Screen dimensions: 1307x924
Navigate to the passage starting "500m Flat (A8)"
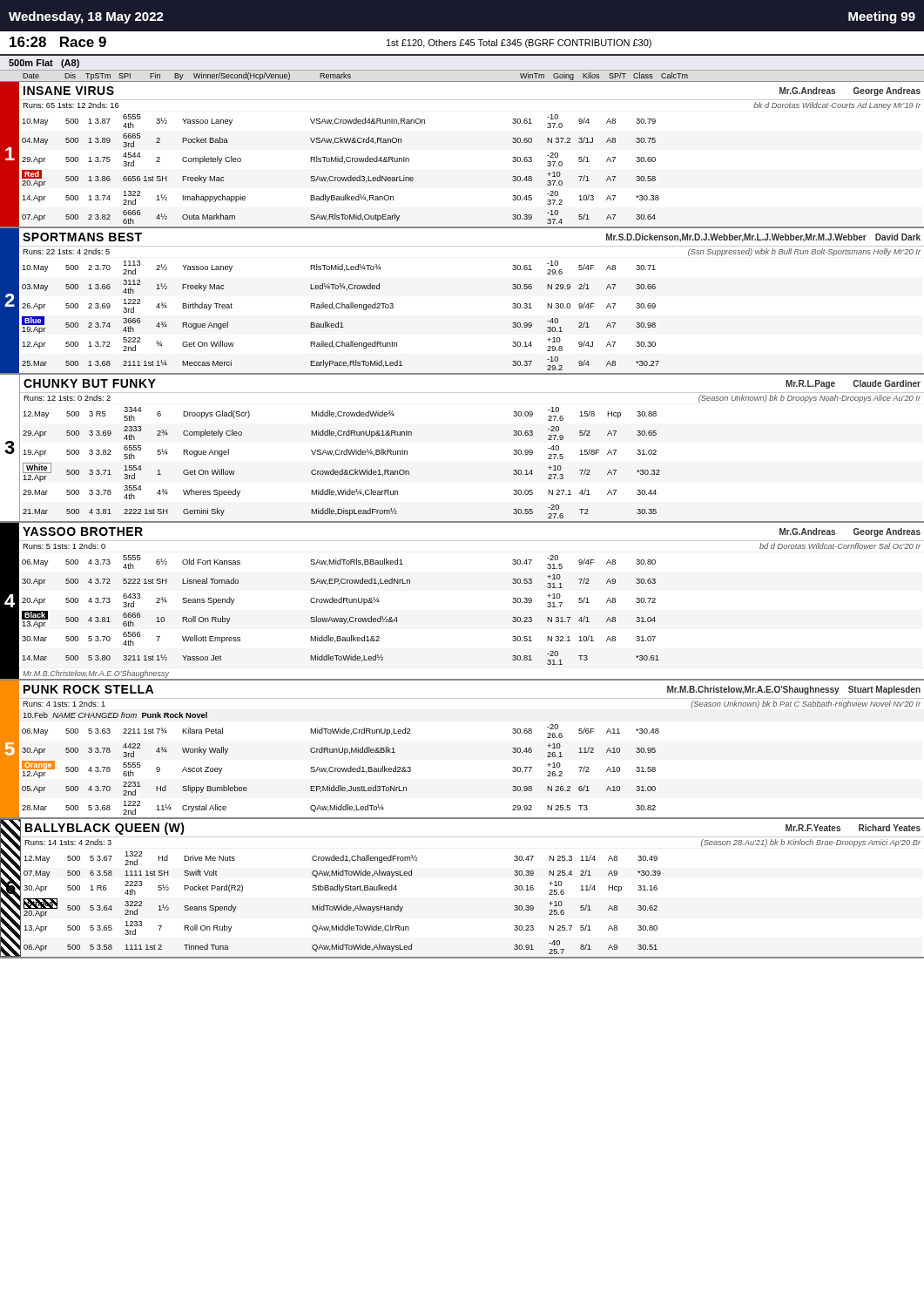pyautogui.click(x=44, y=63)
